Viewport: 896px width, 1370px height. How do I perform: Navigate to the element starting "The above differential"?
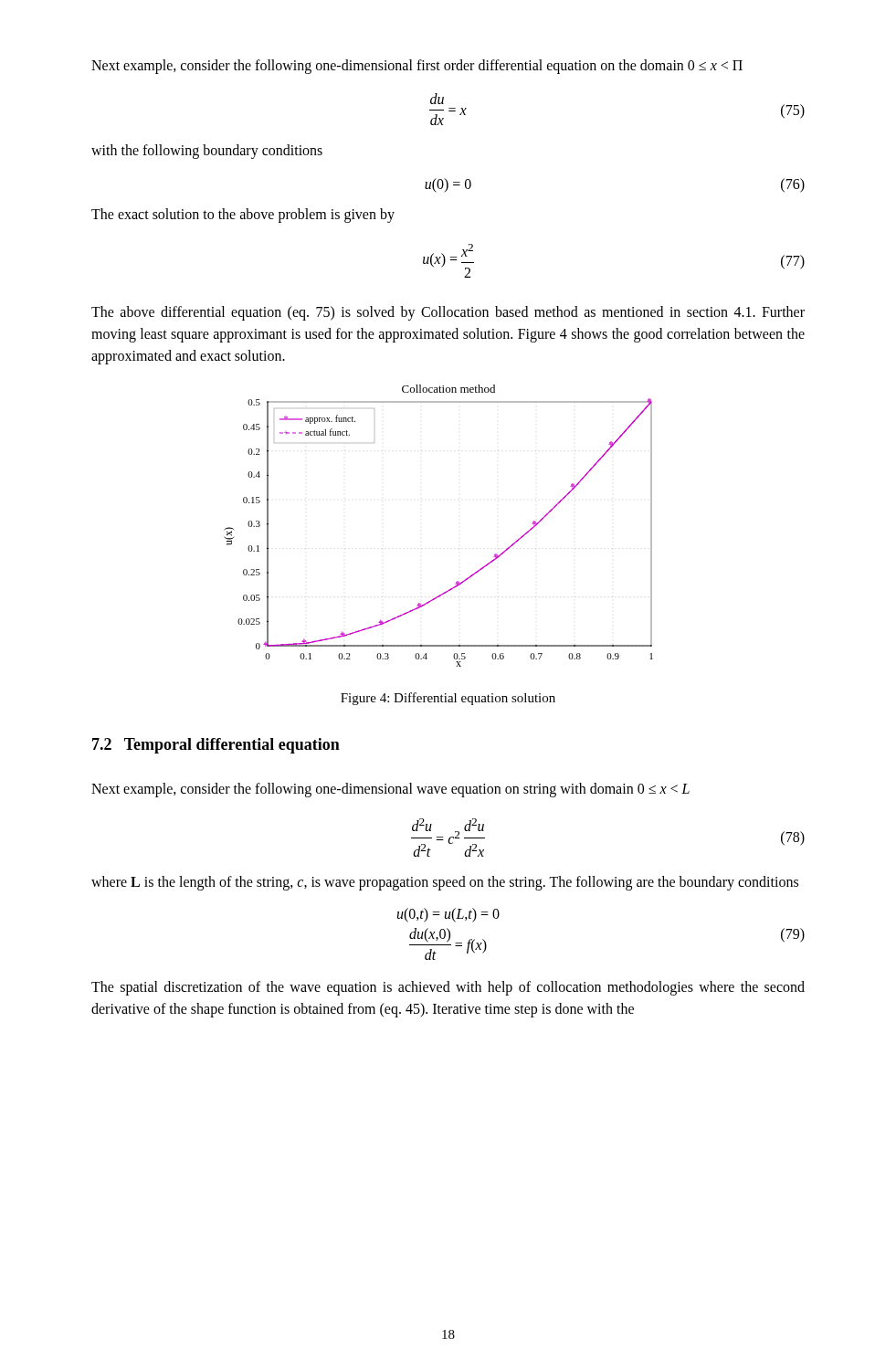coord(448,334)
